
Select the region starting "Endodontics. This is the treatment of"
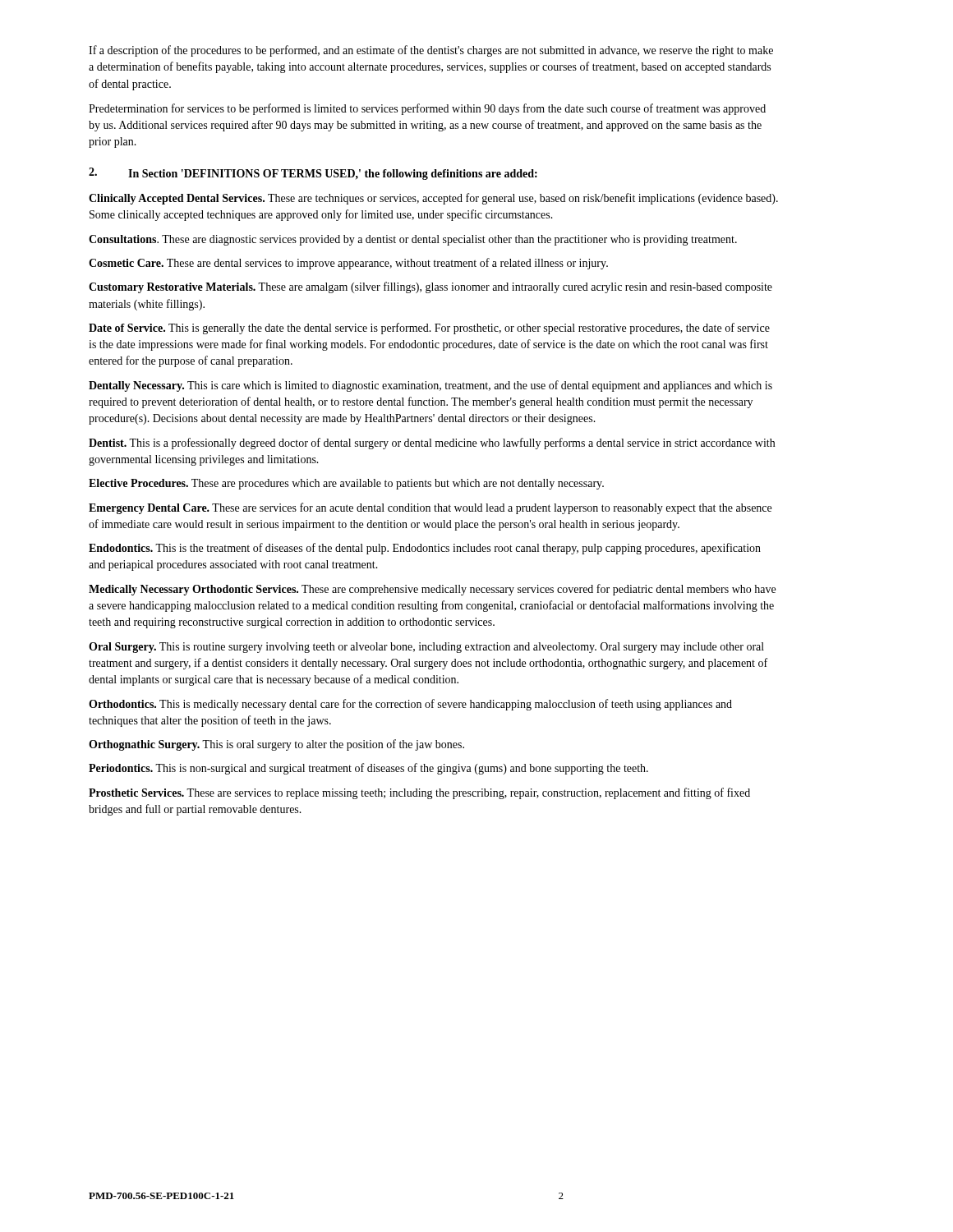point(425,557)
